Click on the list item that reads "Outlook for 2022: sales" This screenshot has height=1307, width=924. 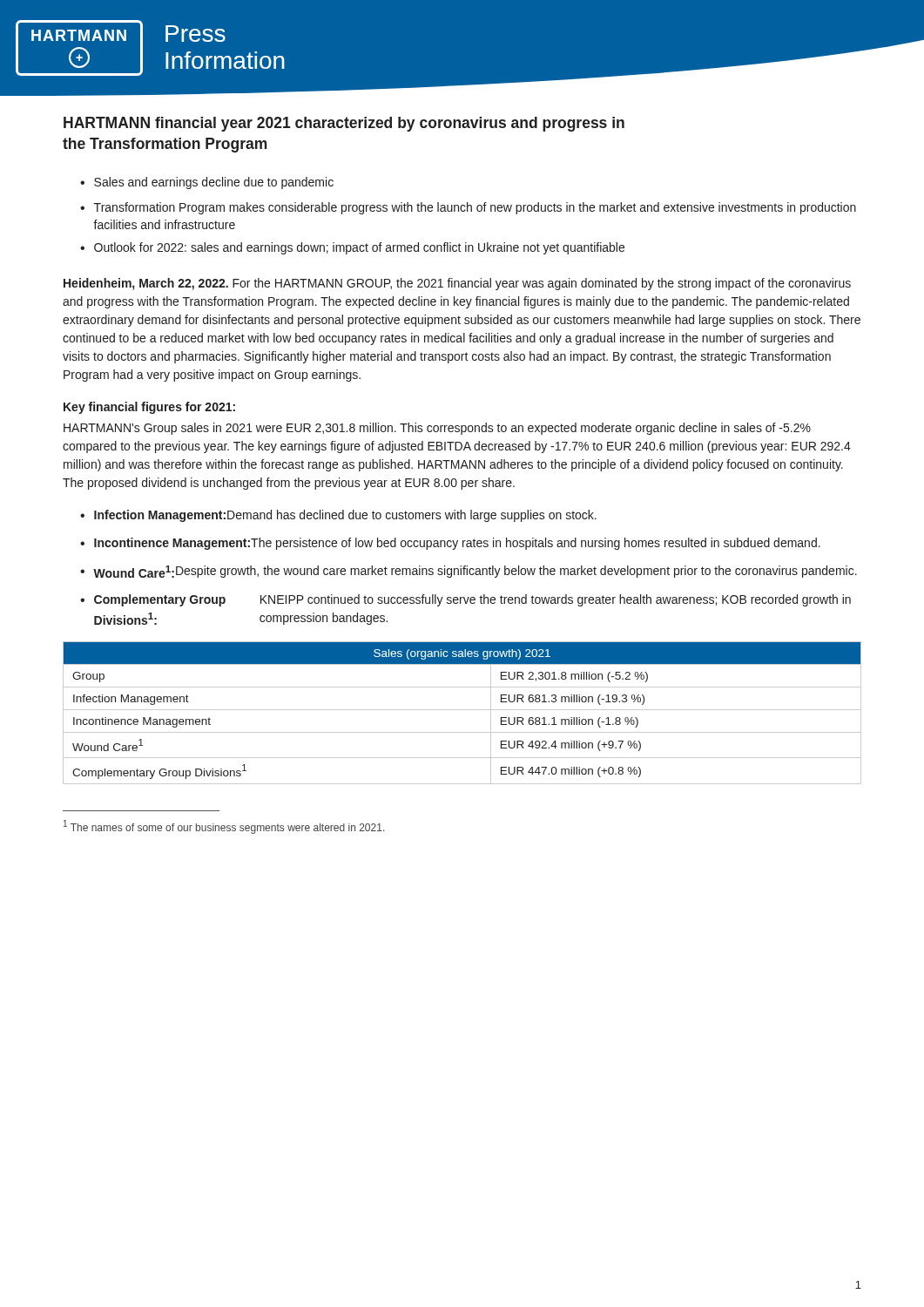tap(359, 248)
